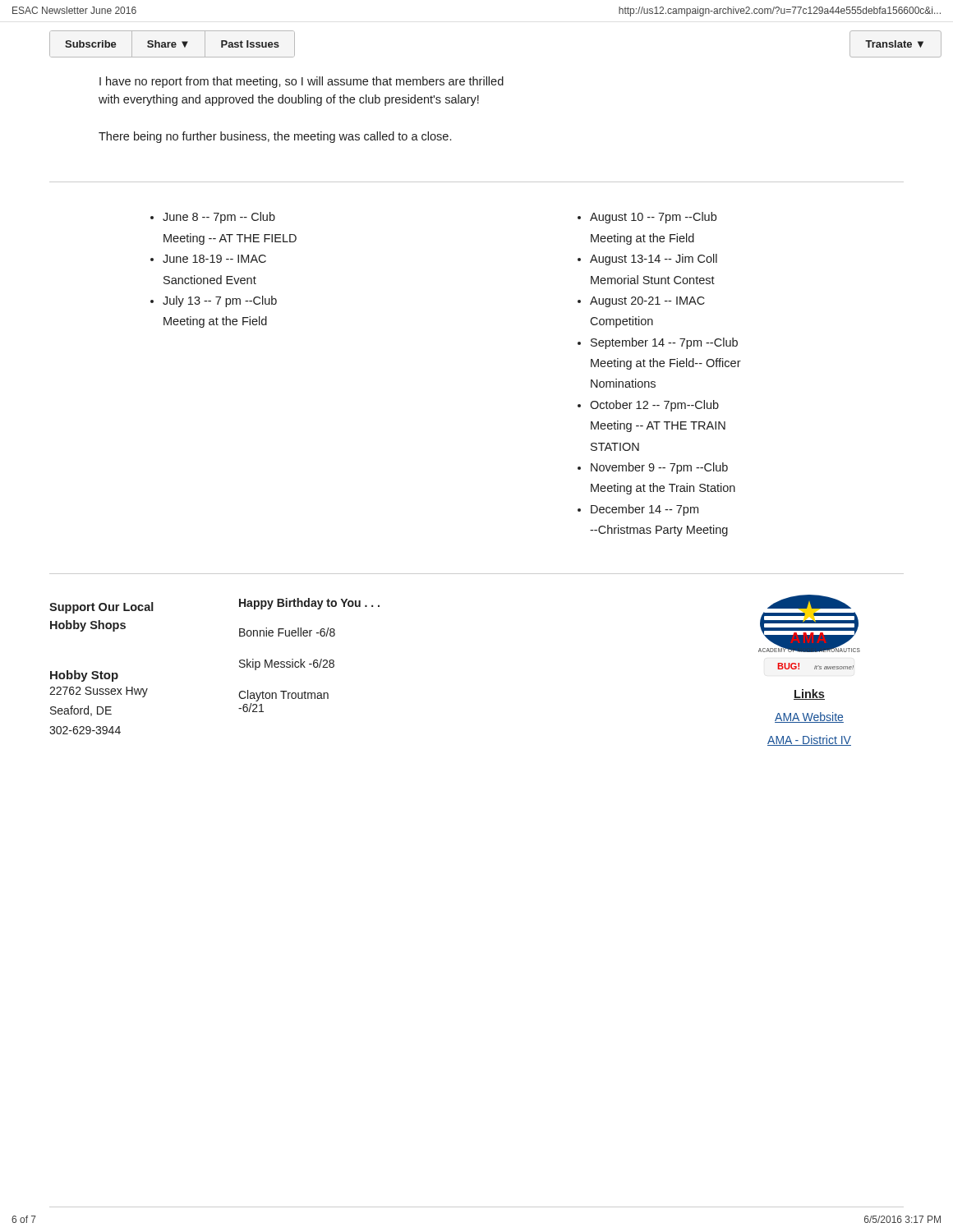Locate the text starting "Support Our LocalHobby Shops"

102,616
